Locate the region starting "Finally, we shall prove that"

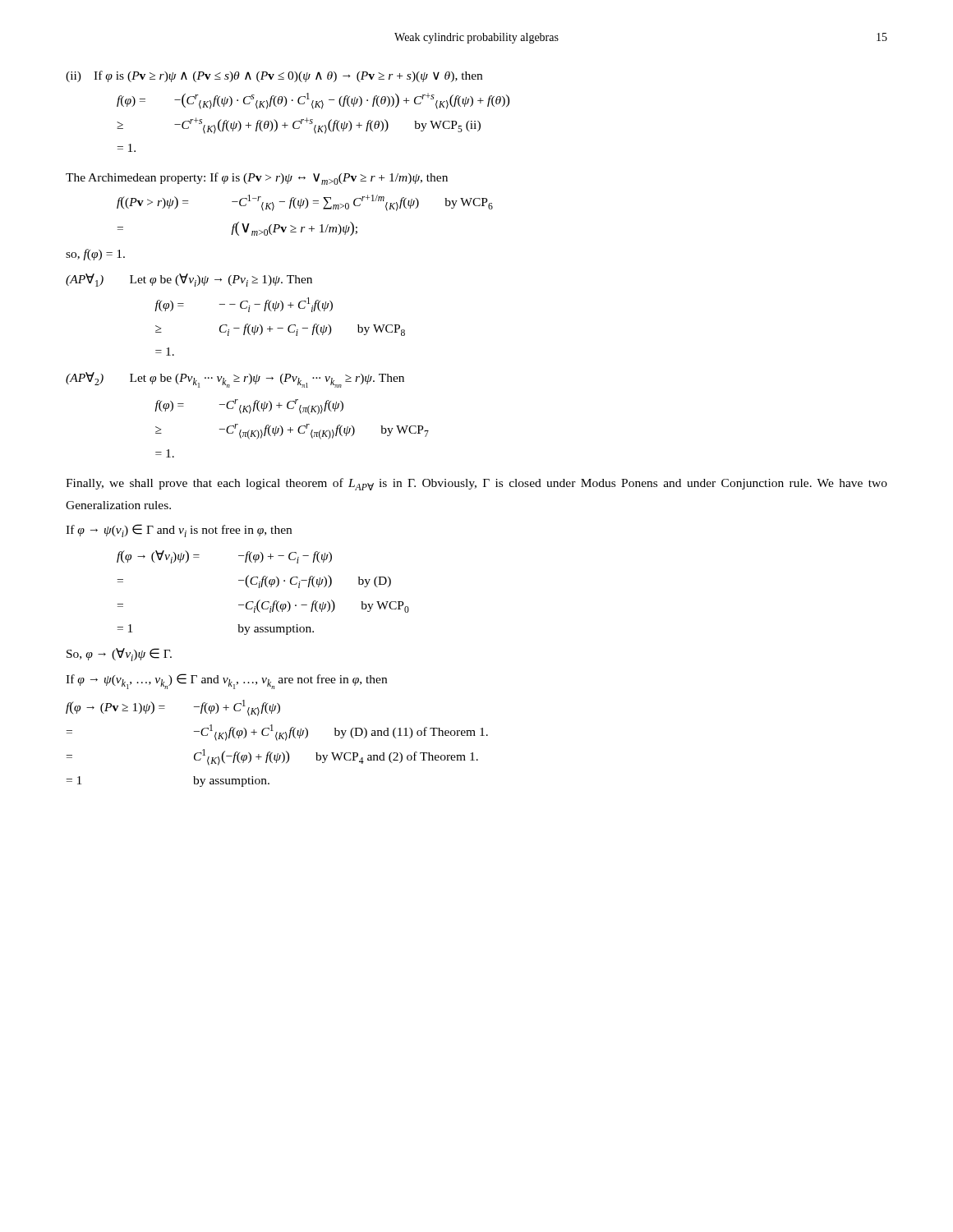[476, 494]
